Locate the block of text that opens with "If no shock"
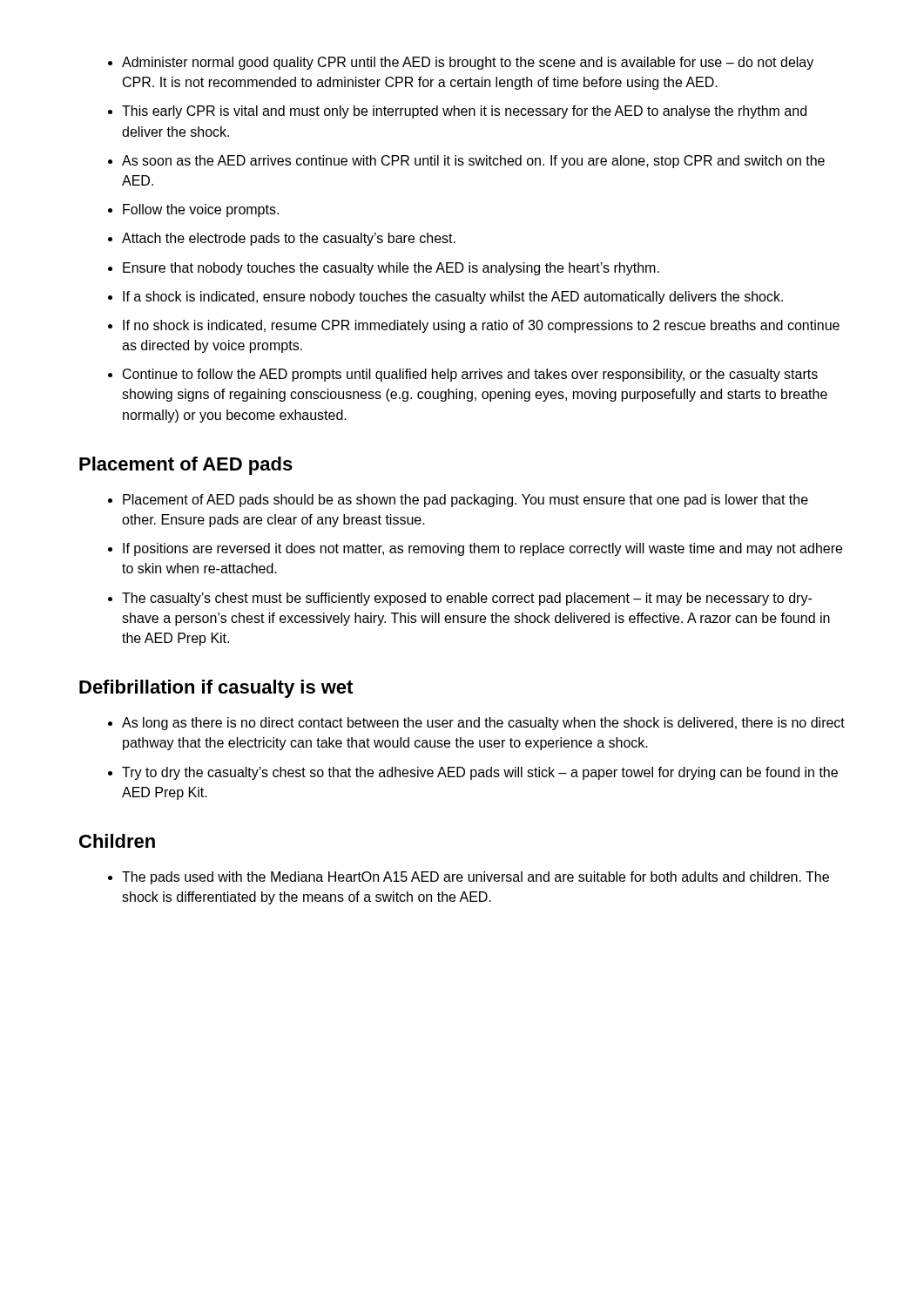 481,335
